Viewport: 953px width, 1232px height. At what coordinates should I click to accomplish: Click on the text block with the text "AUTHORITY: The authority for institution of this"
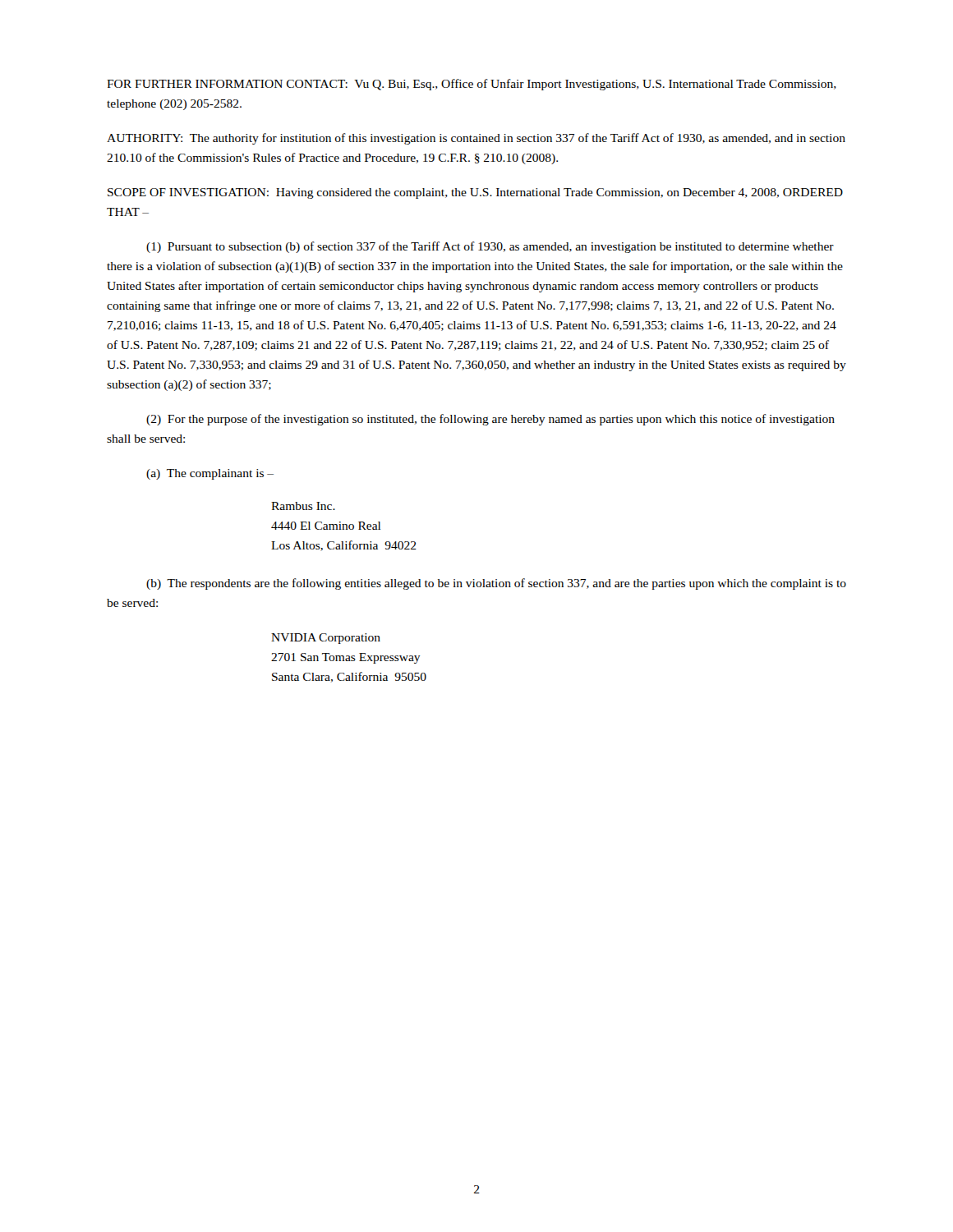476,147
